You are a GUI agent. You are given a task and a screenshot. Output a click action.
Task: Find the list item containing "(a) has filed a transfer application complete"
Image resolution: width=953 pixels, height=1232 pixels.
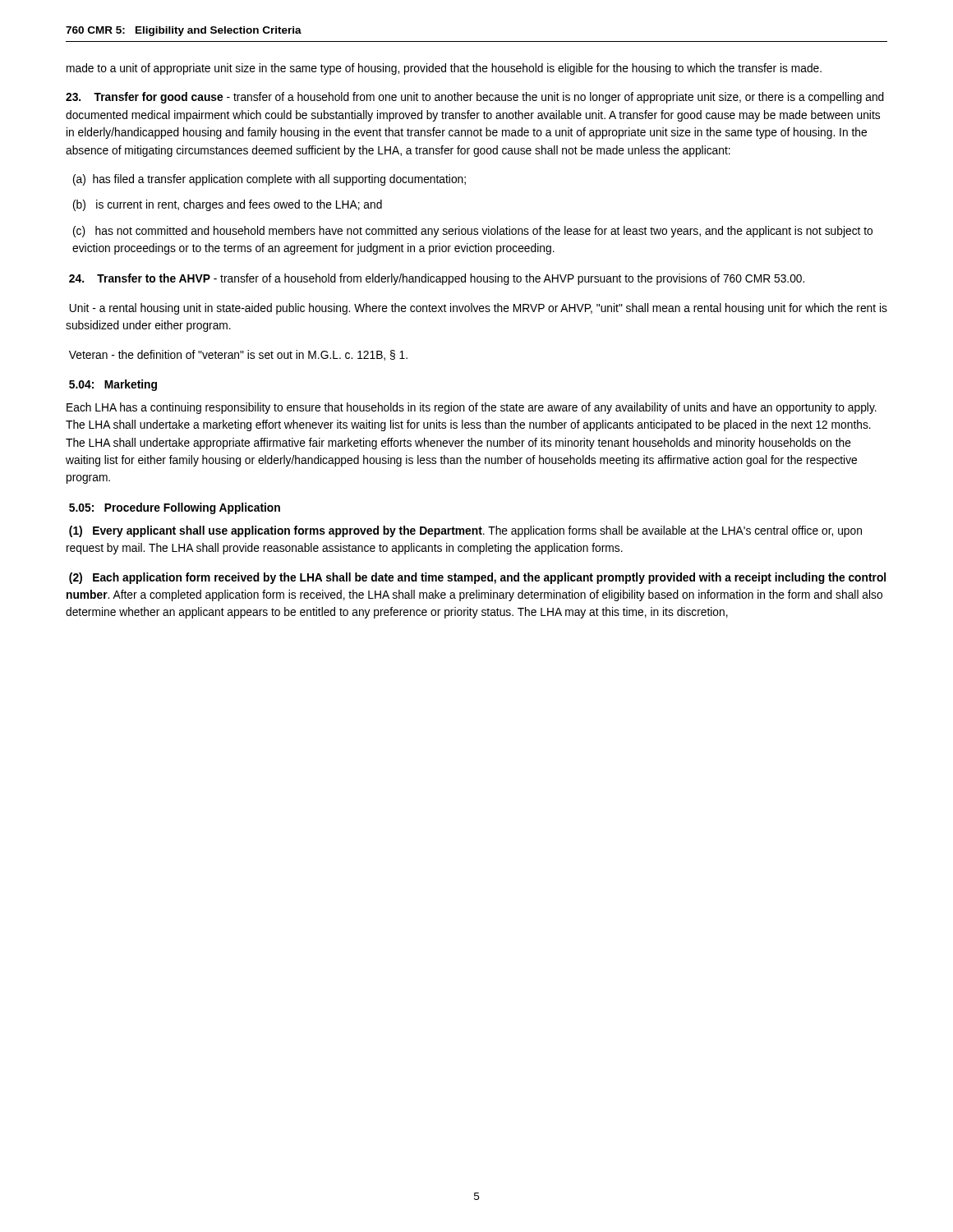tap(270, 179)
